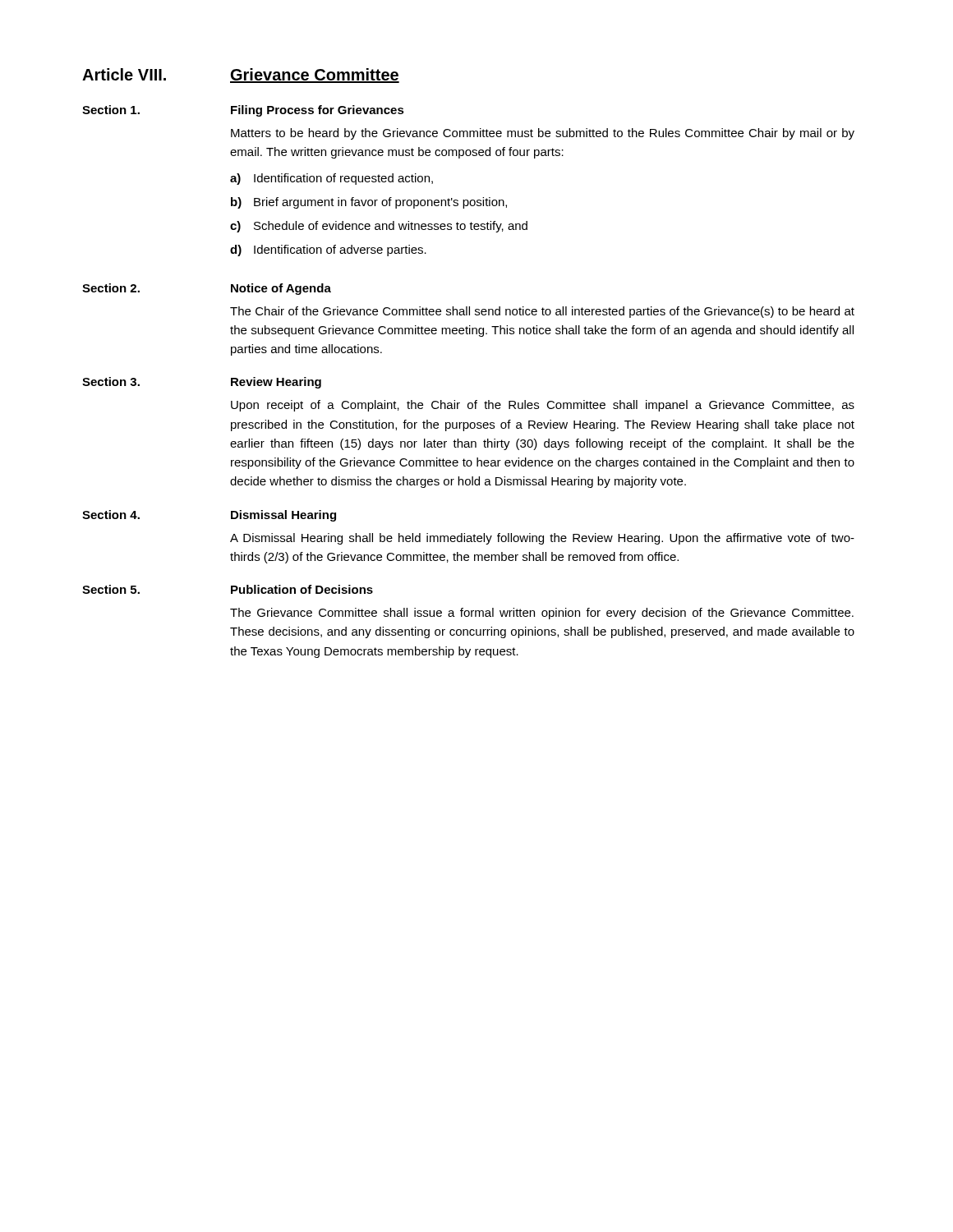Click on the passage starting "Section 1."
The width and height of the screenshot is (953, 1232).
click(111, 110)
